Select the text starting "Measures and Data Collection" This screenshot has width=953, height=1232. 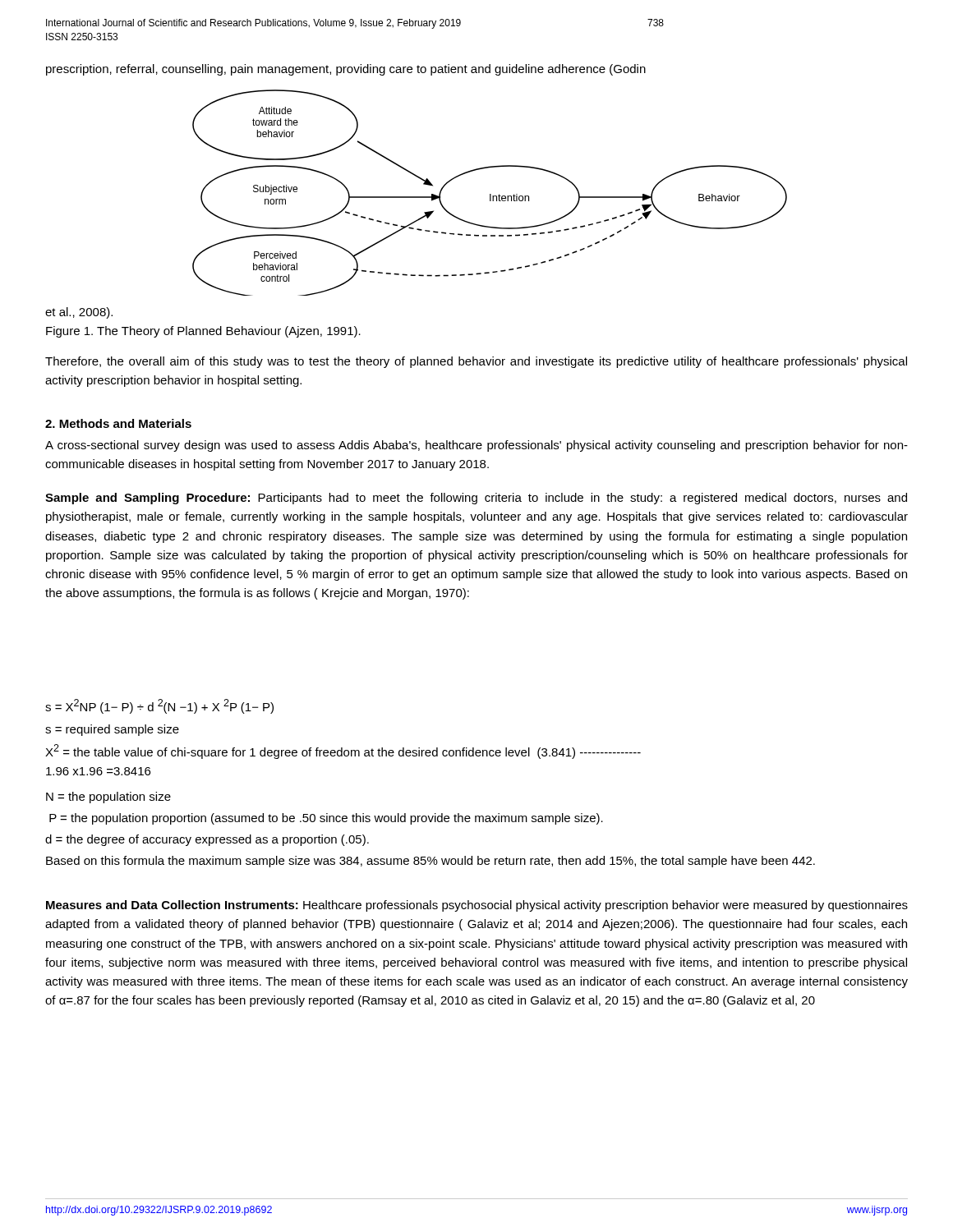[x=476, y=952]
